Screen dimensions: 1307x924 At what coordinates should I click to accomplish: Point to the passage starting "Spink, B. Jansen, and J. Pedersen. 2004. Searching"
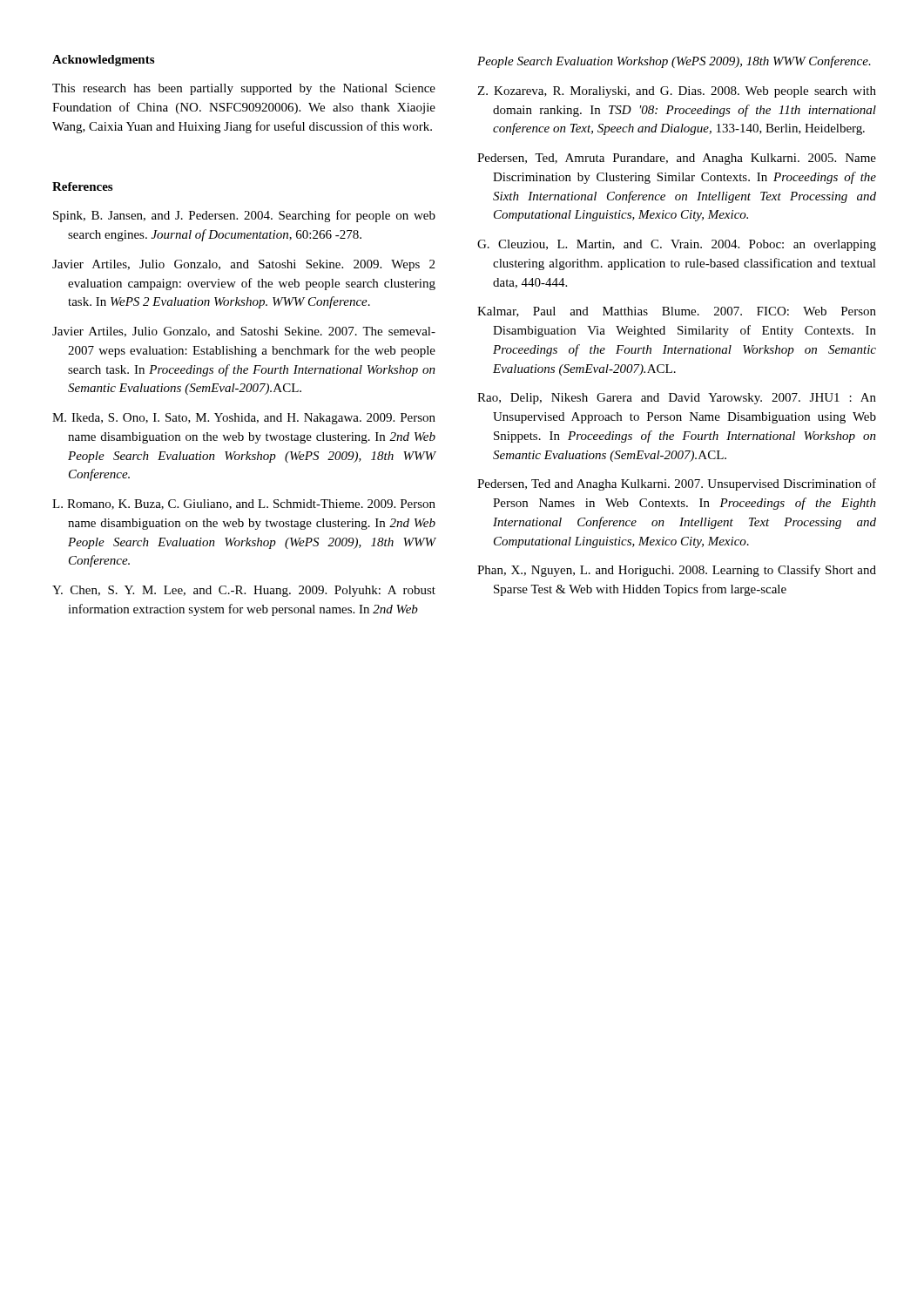click(x=244, y=225)
